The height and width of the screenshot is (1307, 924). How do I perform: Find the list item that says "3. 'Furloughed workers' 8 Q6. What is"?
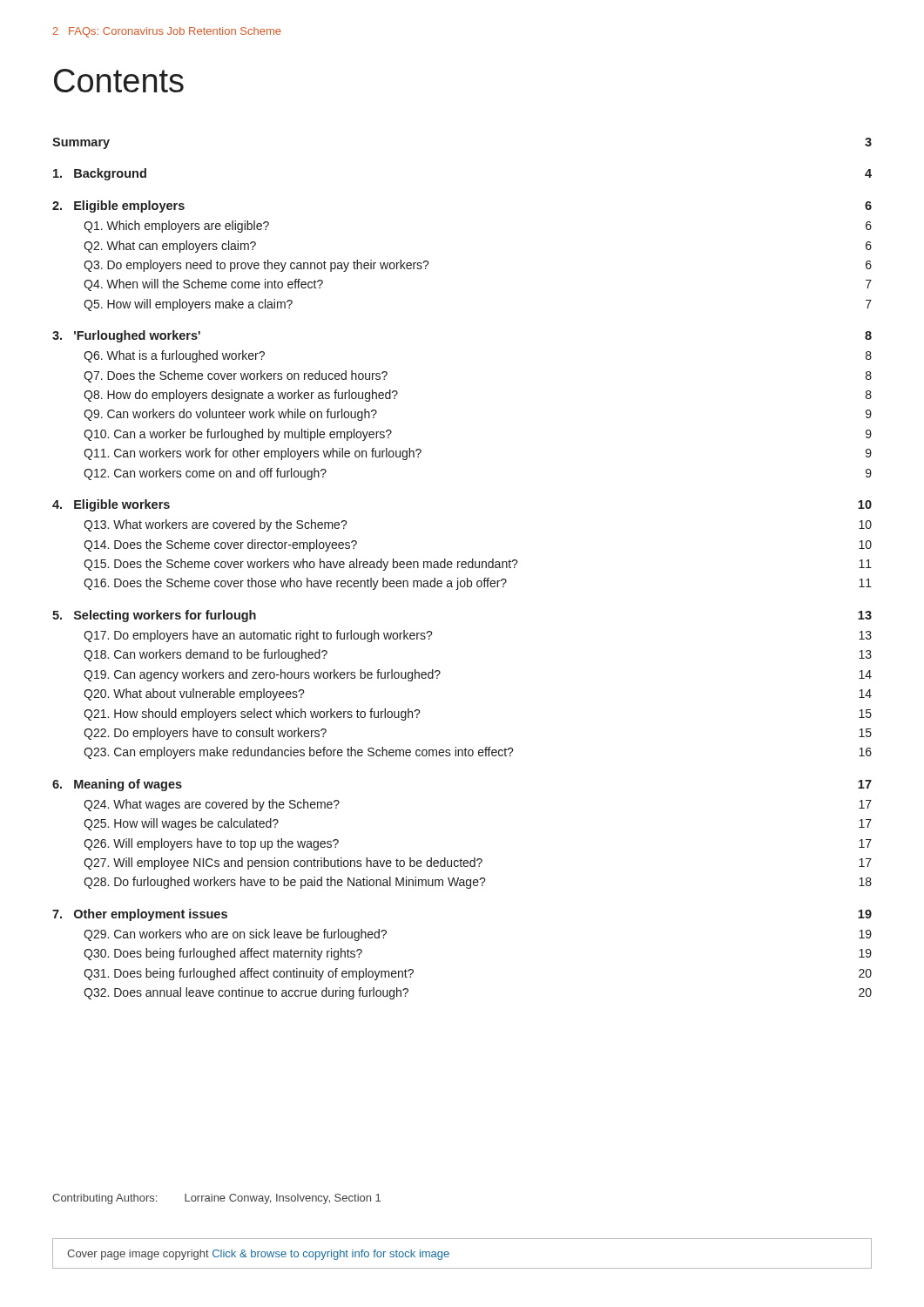[126, 336]
